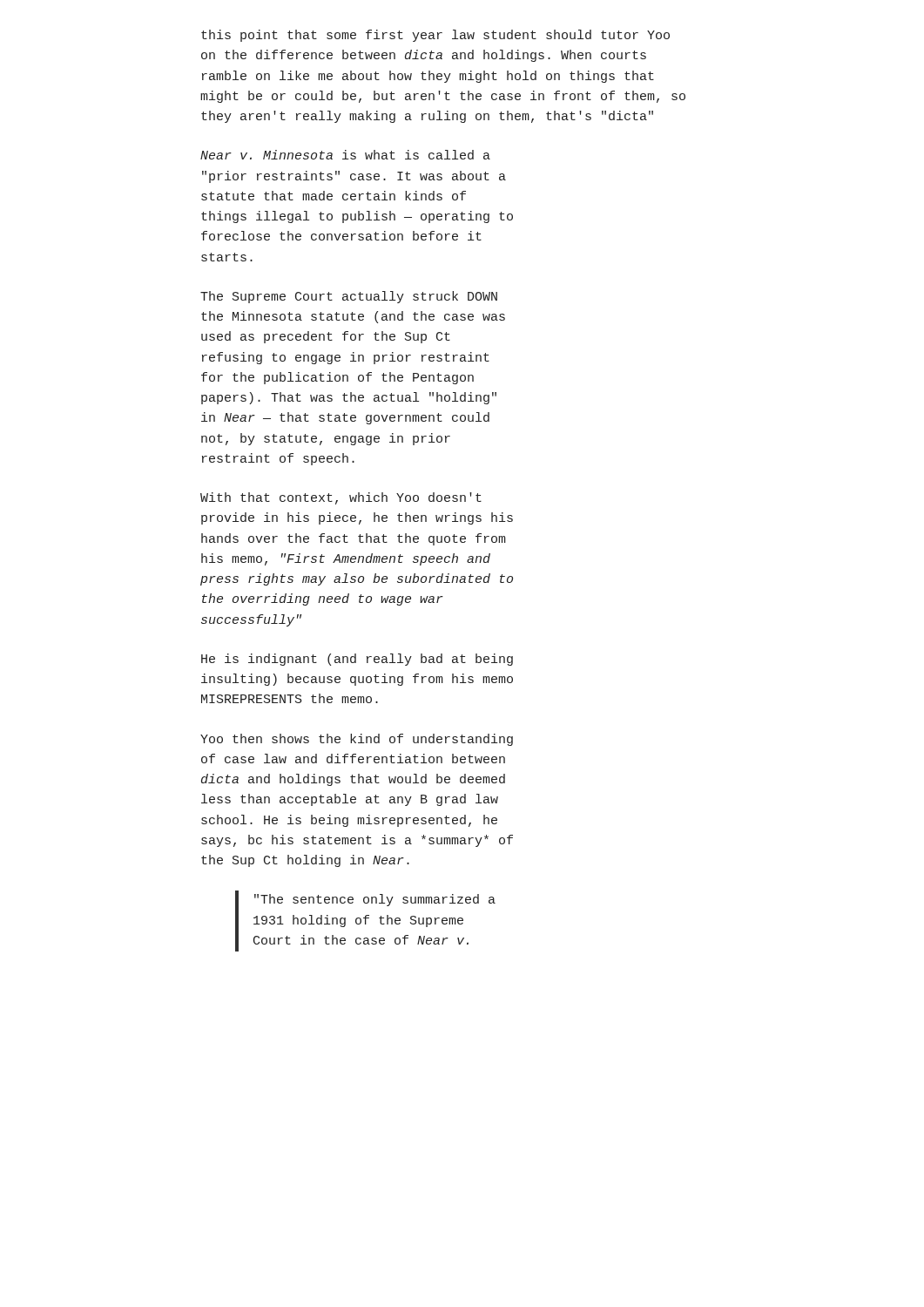Select the block starting "this point that"
Screen dimensions: 1307x924
click(x=443, y=77)
